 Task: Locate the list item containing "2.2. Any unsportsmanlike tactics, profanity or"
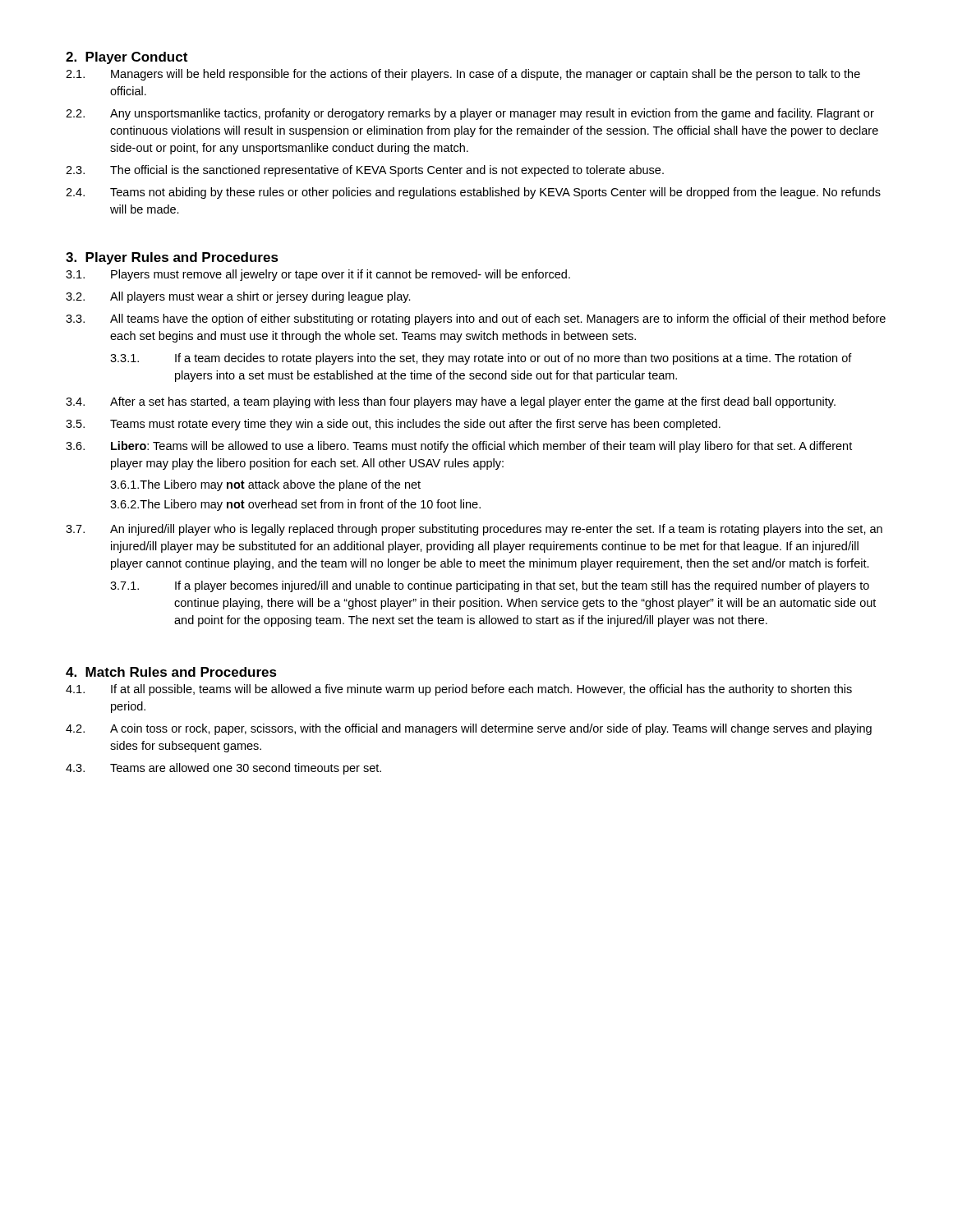click(x=476, y=131)
